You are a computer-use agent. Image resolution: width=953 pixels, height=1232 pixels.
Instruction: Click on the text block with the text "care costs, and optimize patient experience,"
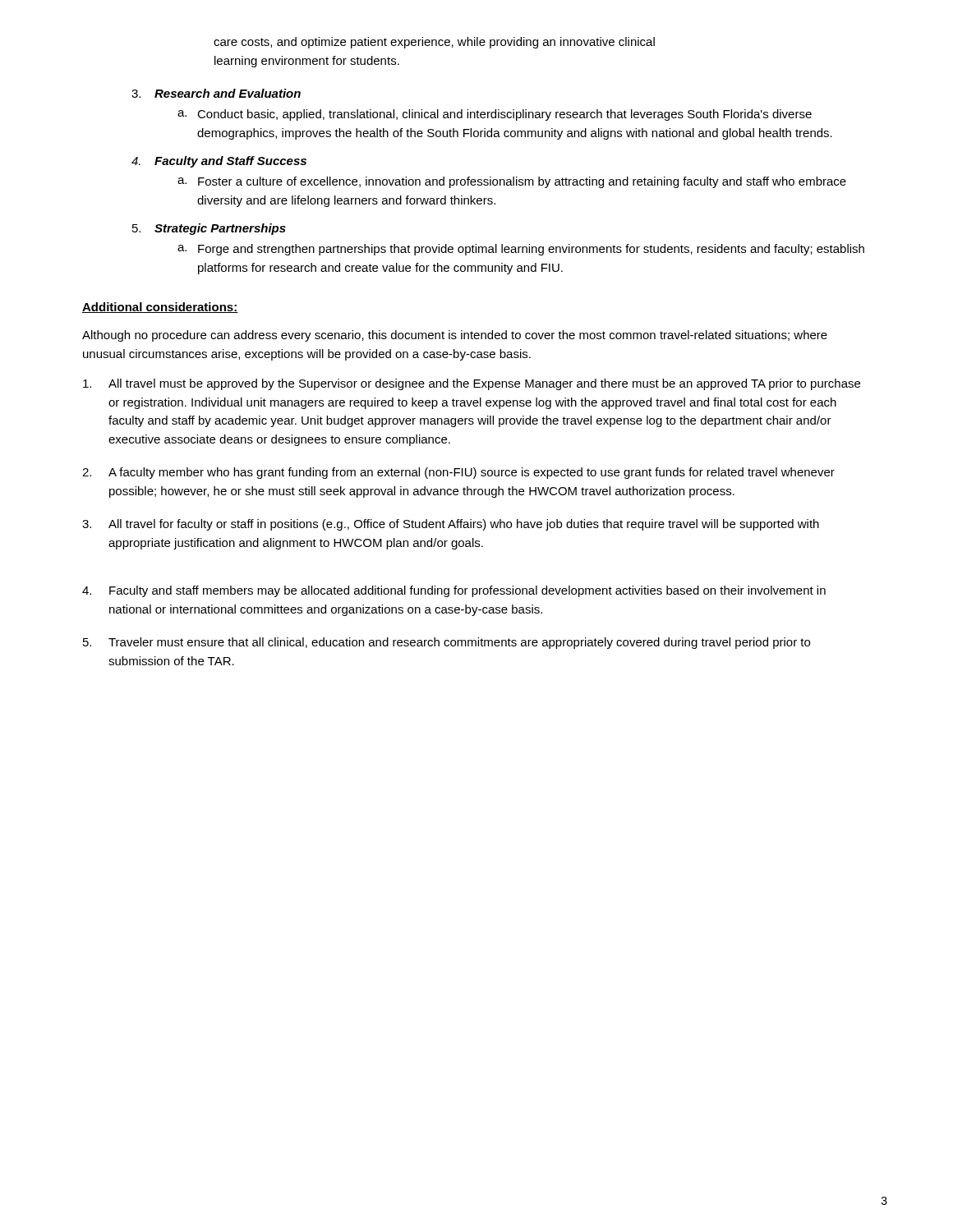pyautogui.click(x=542, y=51)
